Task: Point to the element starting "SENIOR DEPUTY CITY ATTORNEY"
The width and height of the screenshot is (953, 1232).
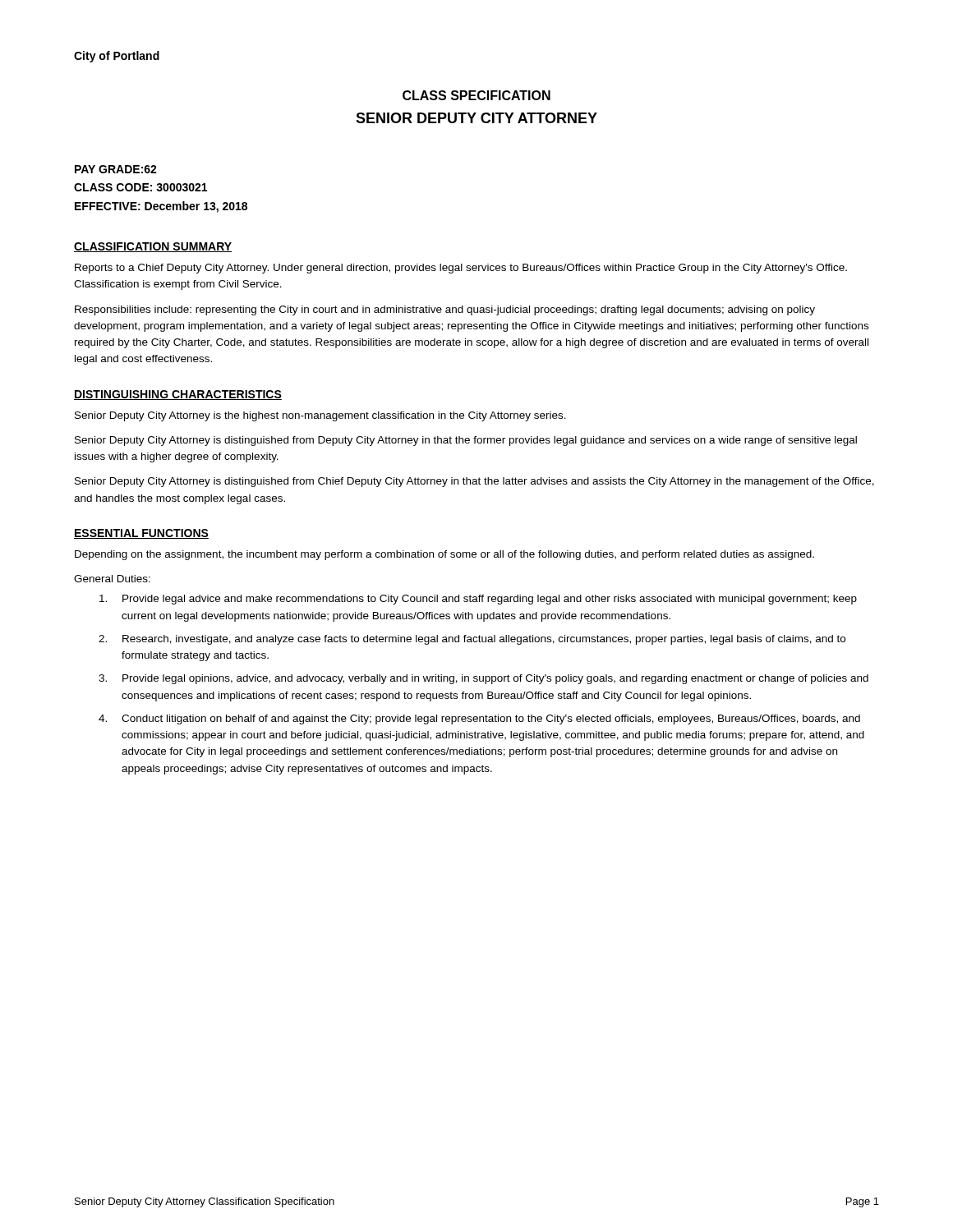Action: pyautogui.click(x=476, y=118)
